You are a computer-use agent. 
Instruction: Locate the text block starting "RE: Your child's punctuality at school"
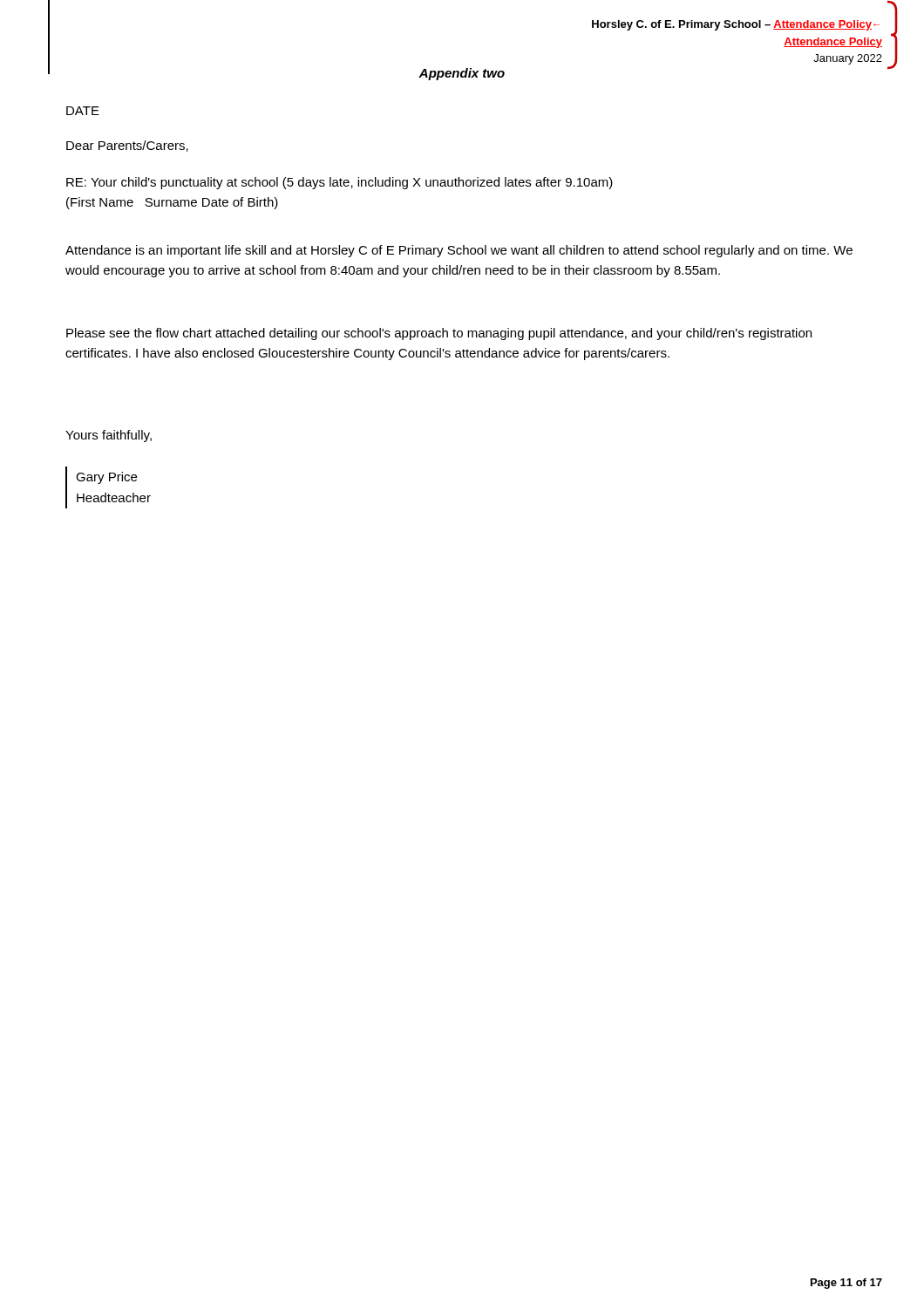click(x=339, y=192)
